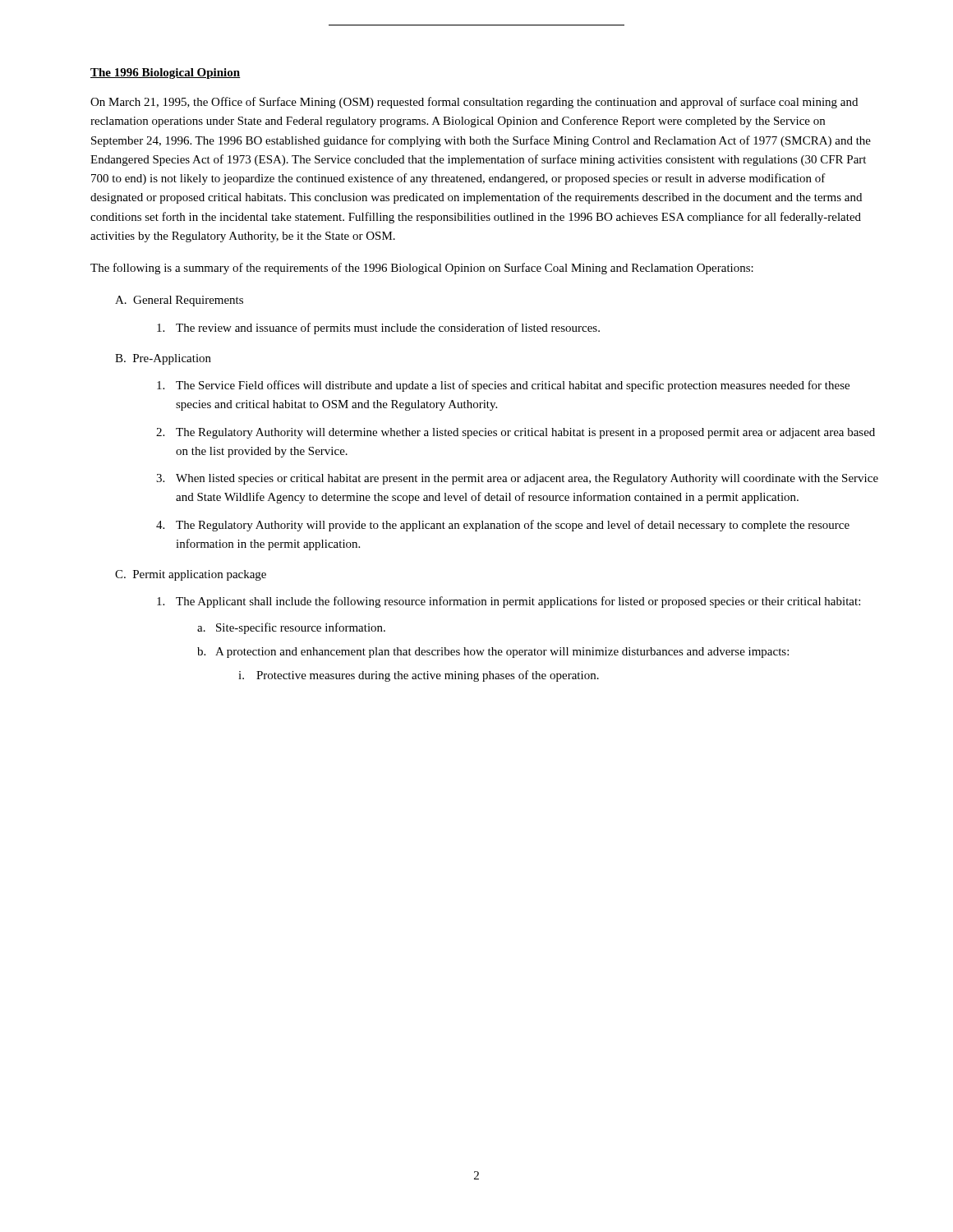Click on the section header with the text "The 1996 Biological Opinion"
The width and height of the screenshot is (953, 1232).
(165, 72)
